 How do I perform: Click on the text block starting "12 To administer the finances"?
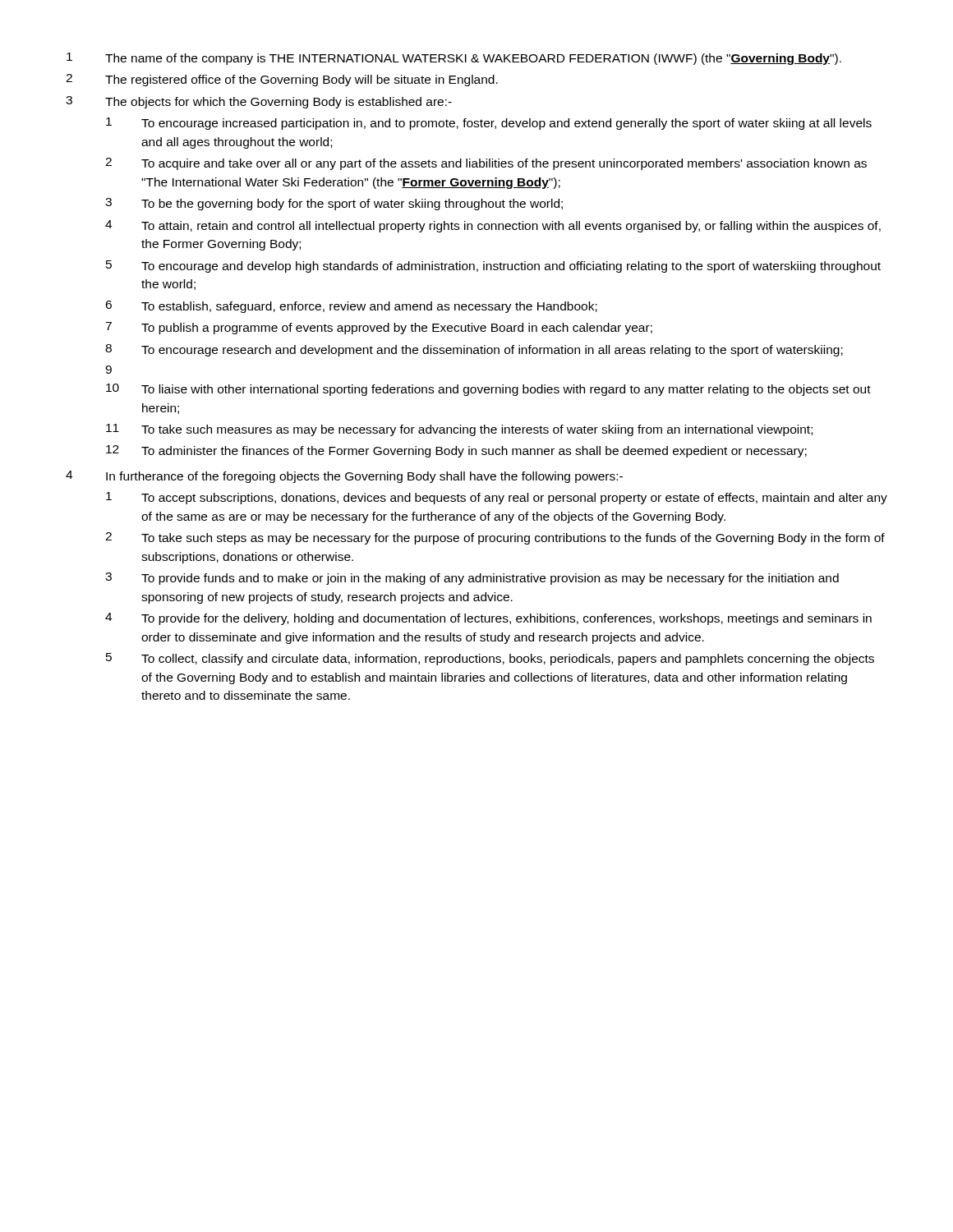[x=496, y=451]
